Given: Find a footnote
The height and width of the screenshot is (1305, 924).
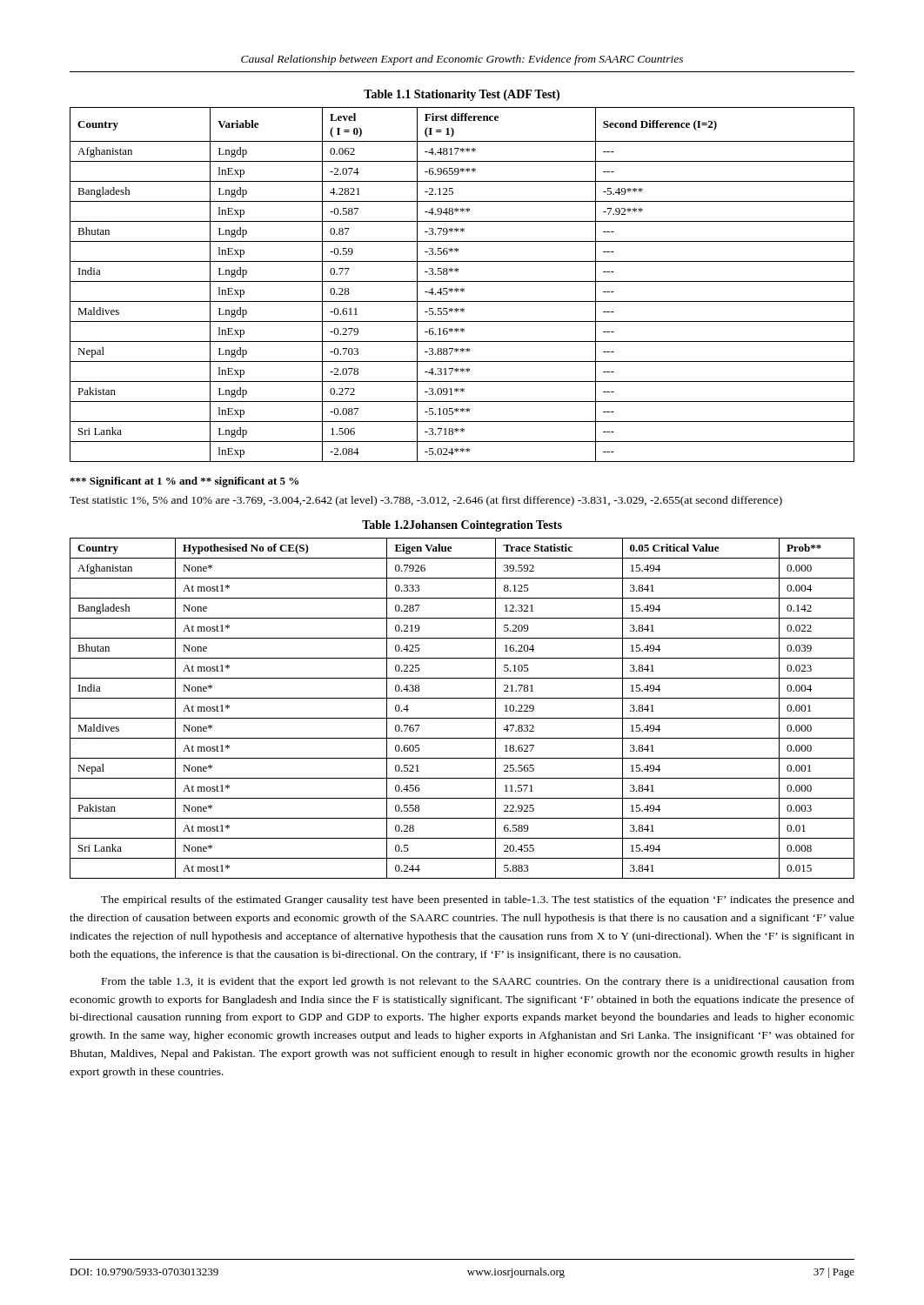Looking at the screenshot, I should [x=185, y=481].
